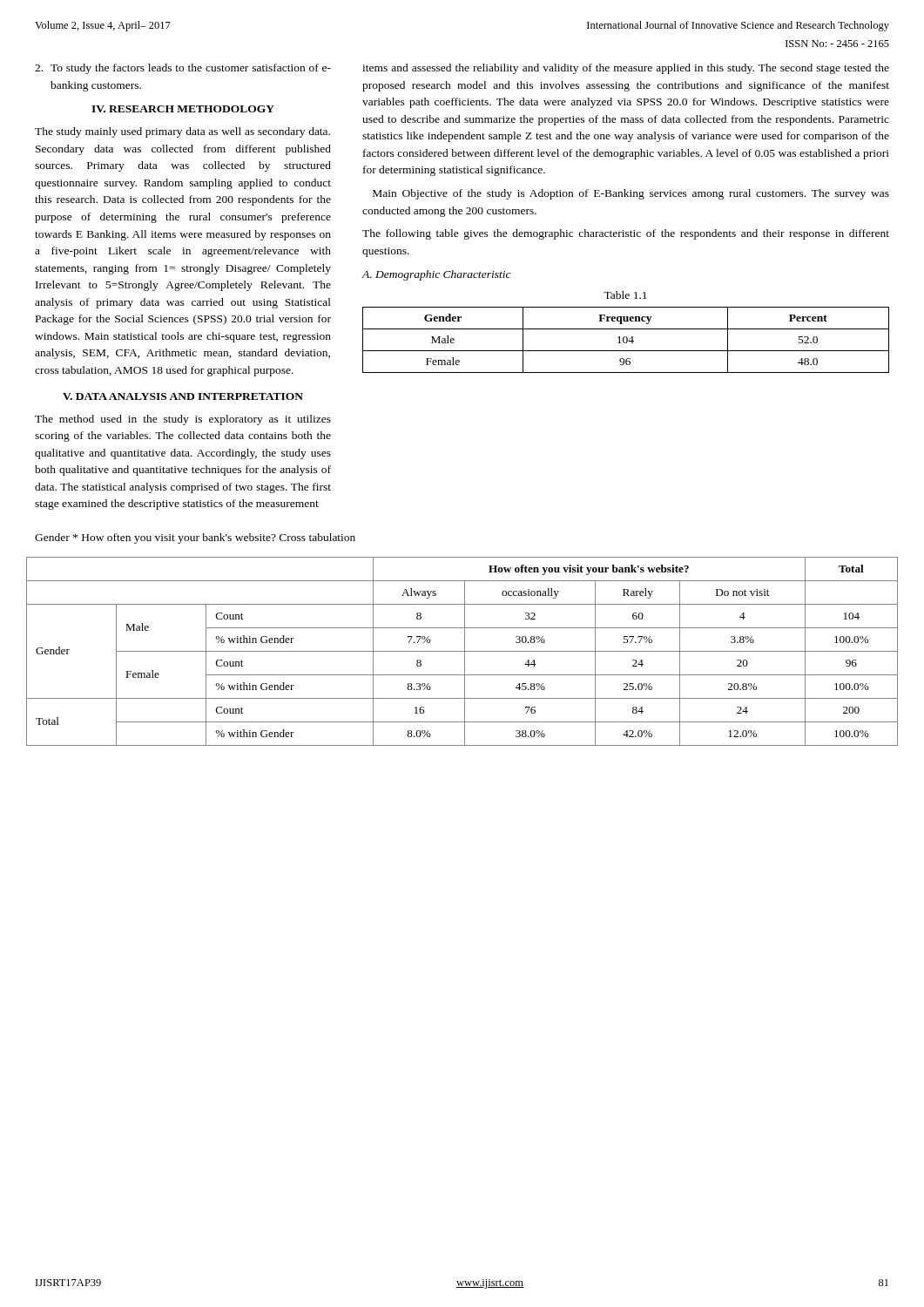Find the text starting "The method used in the study is exploratory"
The image size is (924, 1307).
[x=183, y=461]
